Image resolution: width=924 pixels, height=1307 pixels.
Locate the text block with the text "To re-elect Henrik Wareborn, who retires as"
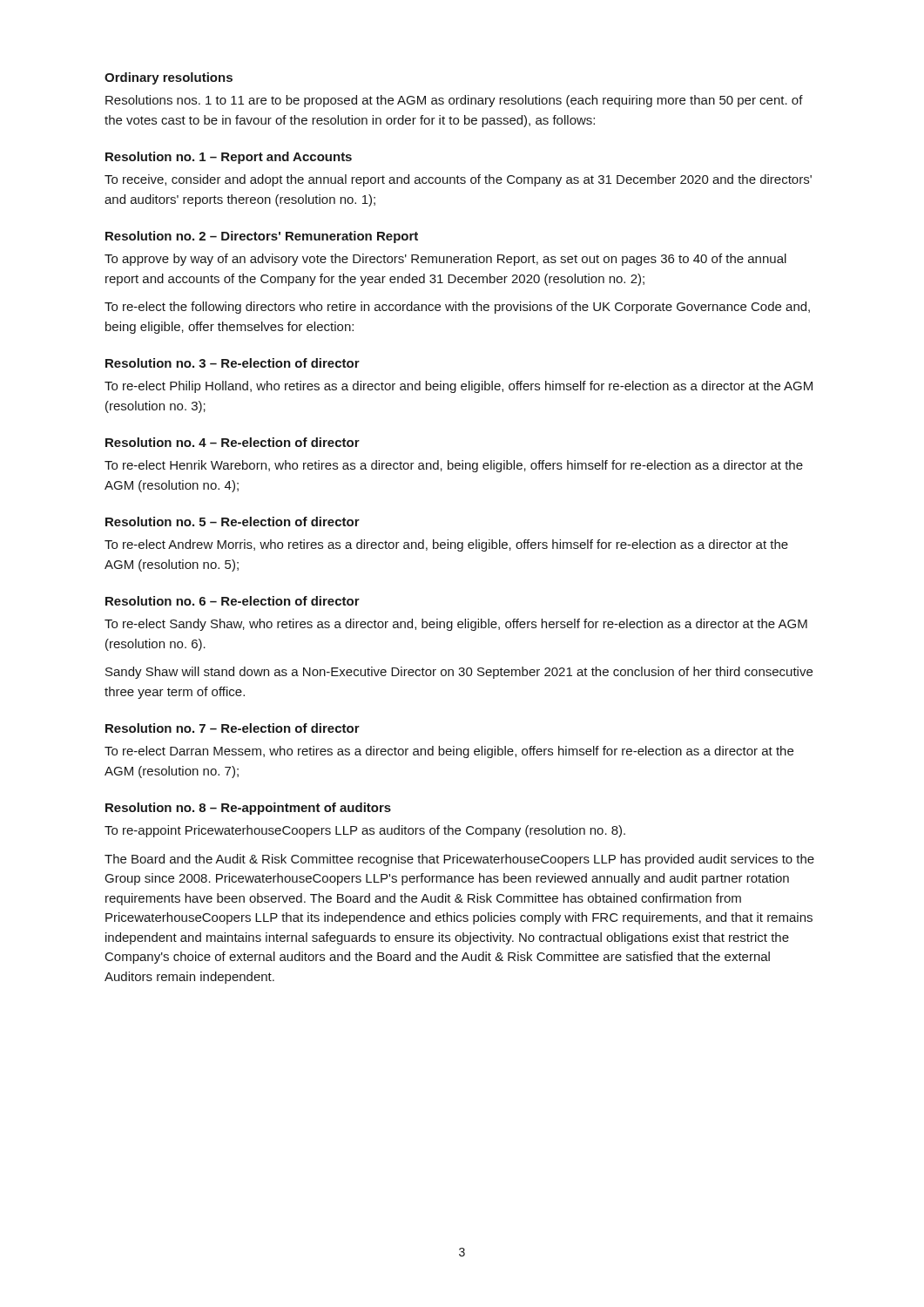click(454, 475)
